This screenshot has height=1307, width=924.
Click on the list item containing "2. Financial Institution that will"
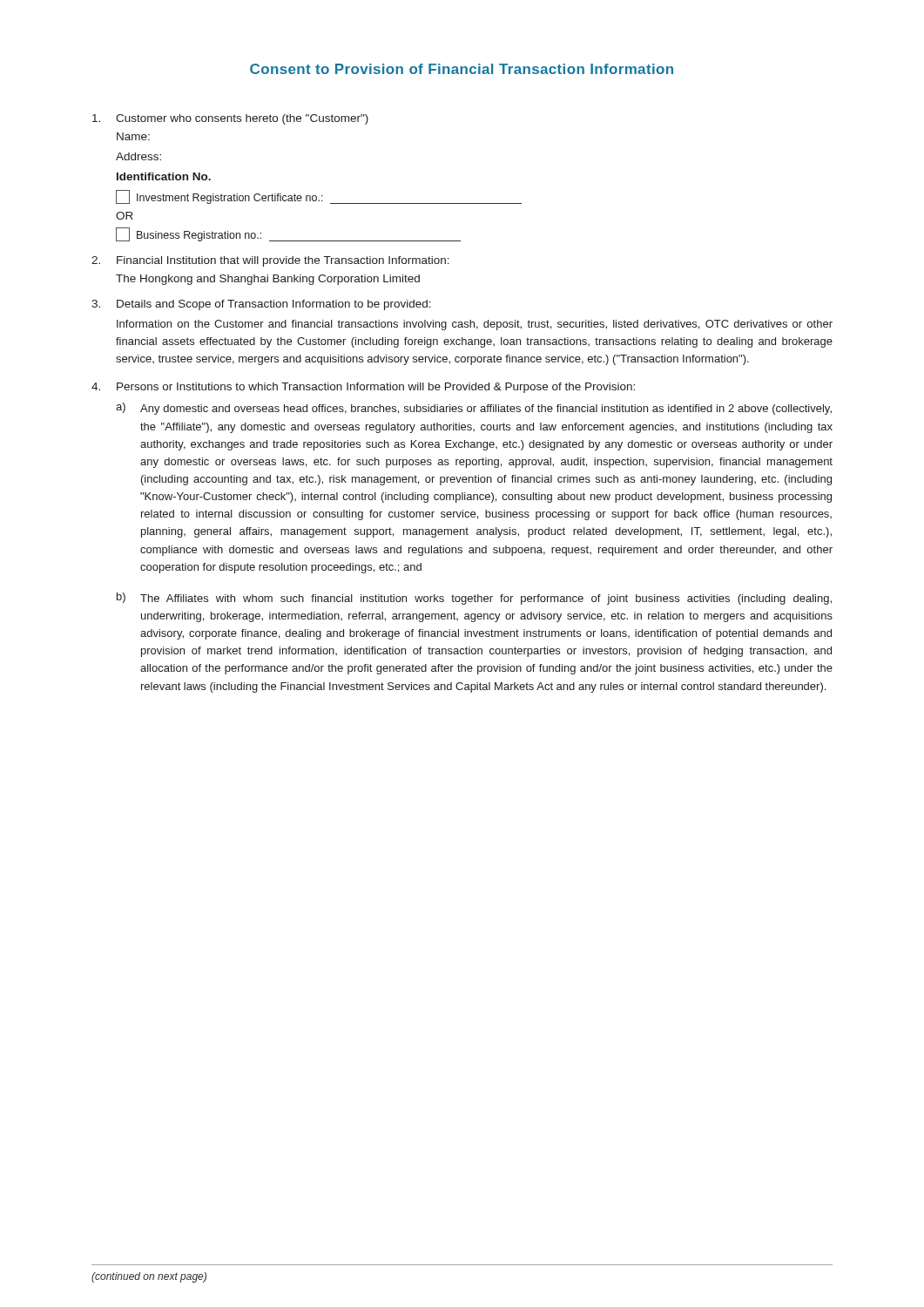[270, 261]
